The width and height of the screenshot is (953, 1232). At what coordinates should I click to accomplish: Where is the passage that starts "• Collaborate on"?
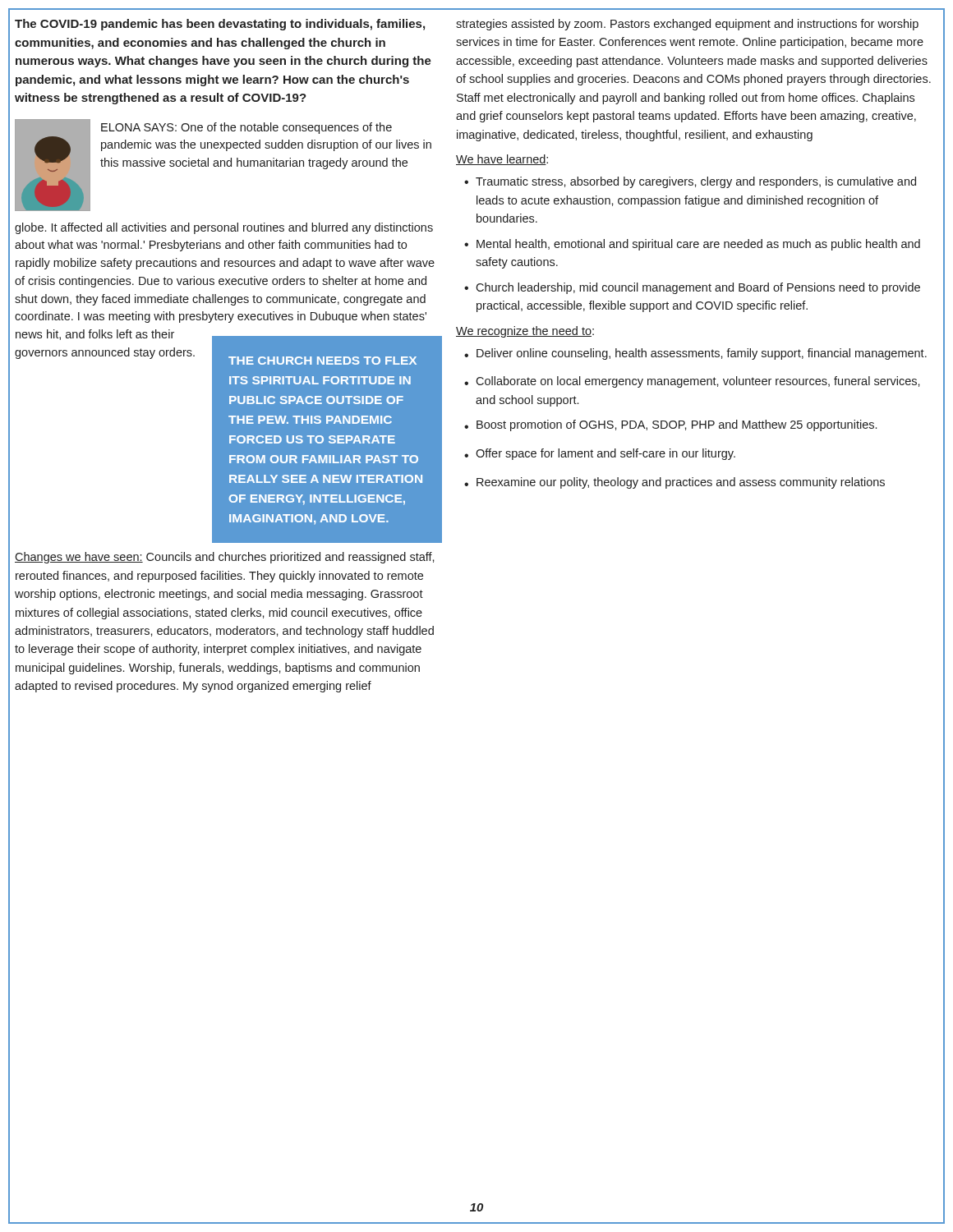point(698,391)
